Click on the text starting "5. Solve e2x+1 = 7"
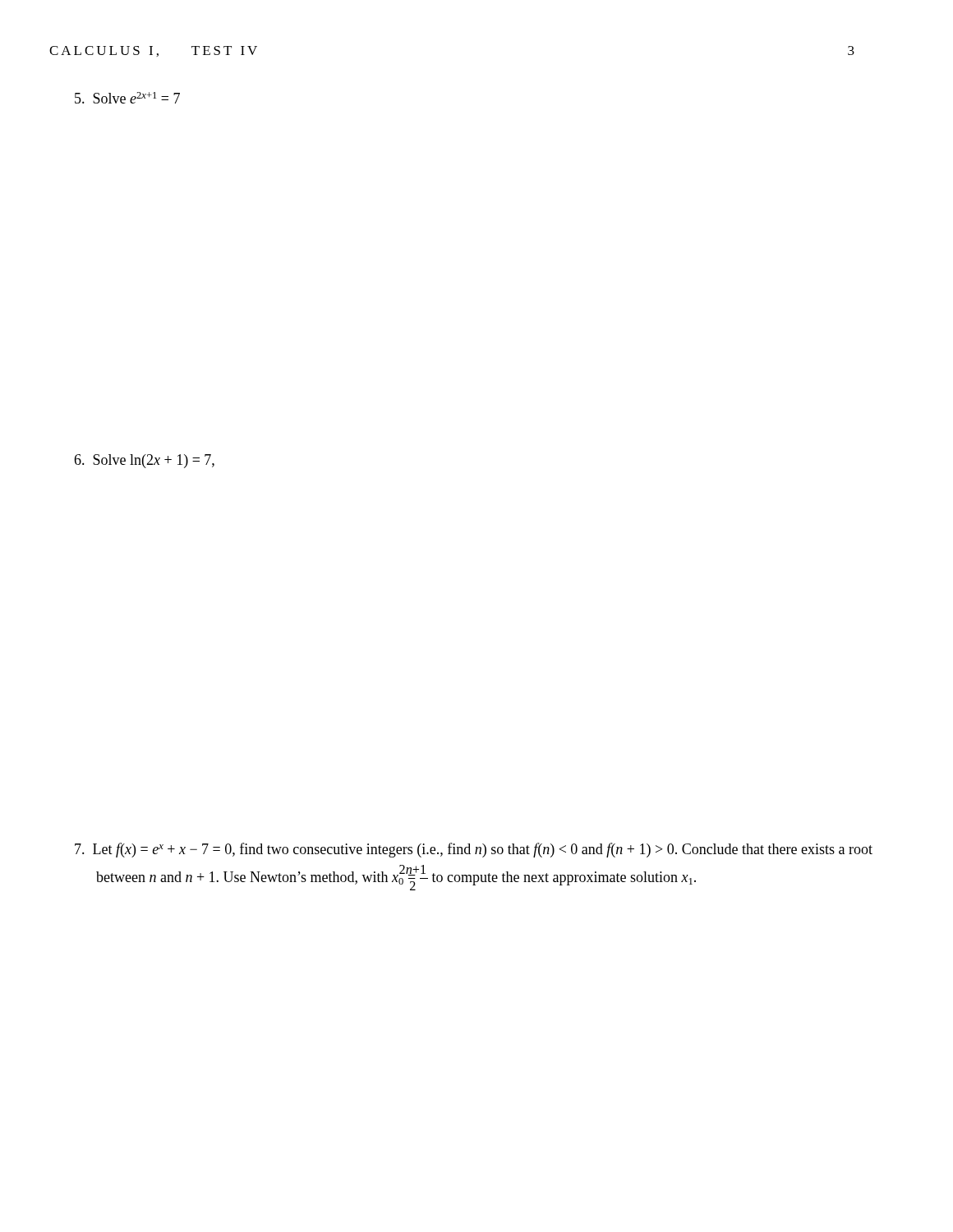The image size is (953, 1232). click(127, 99)
